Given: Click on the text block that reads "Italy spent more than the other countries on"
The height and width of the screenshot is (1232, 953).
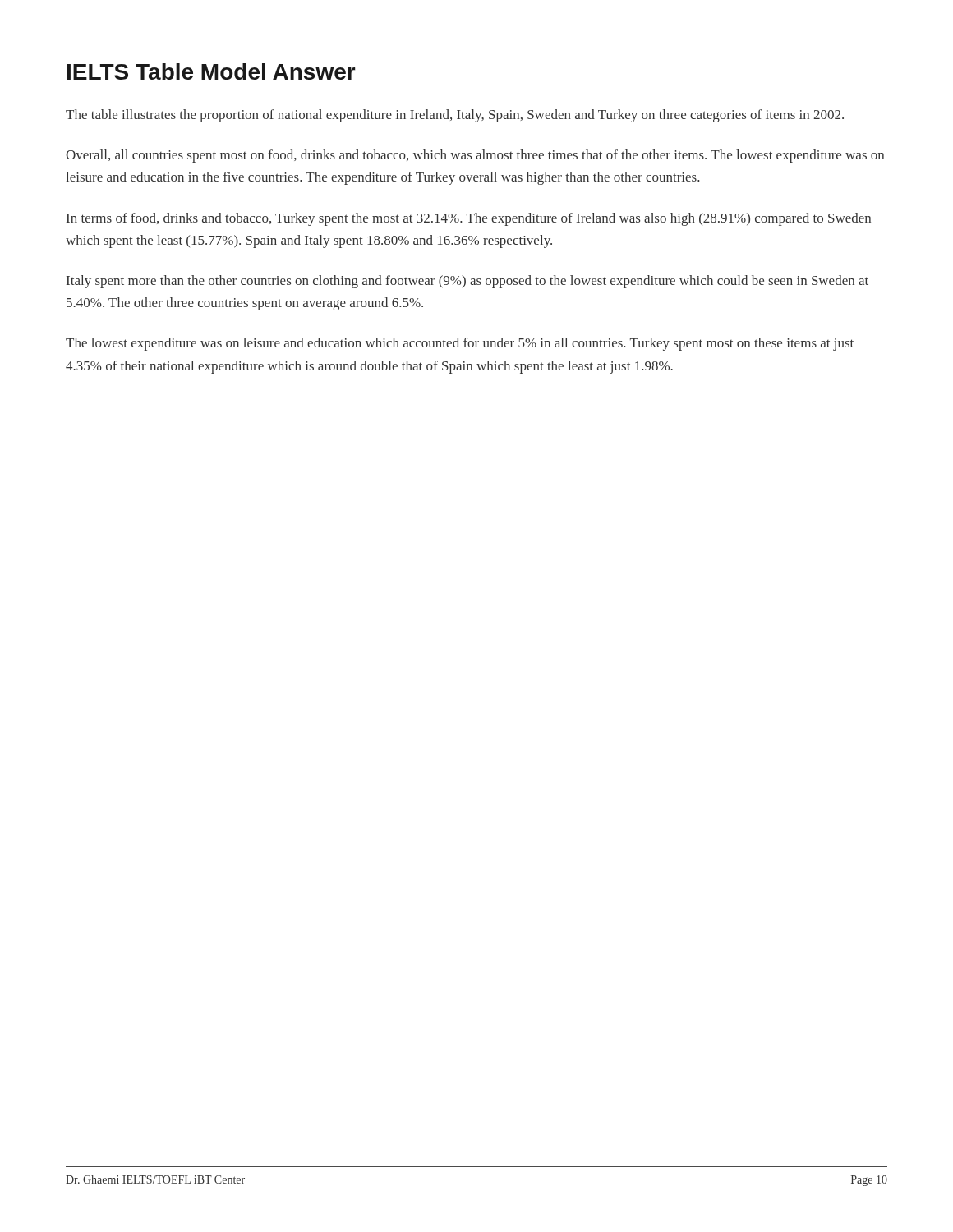Looking at the screenshot, I should pyautogui.click(x=467, y=292).
